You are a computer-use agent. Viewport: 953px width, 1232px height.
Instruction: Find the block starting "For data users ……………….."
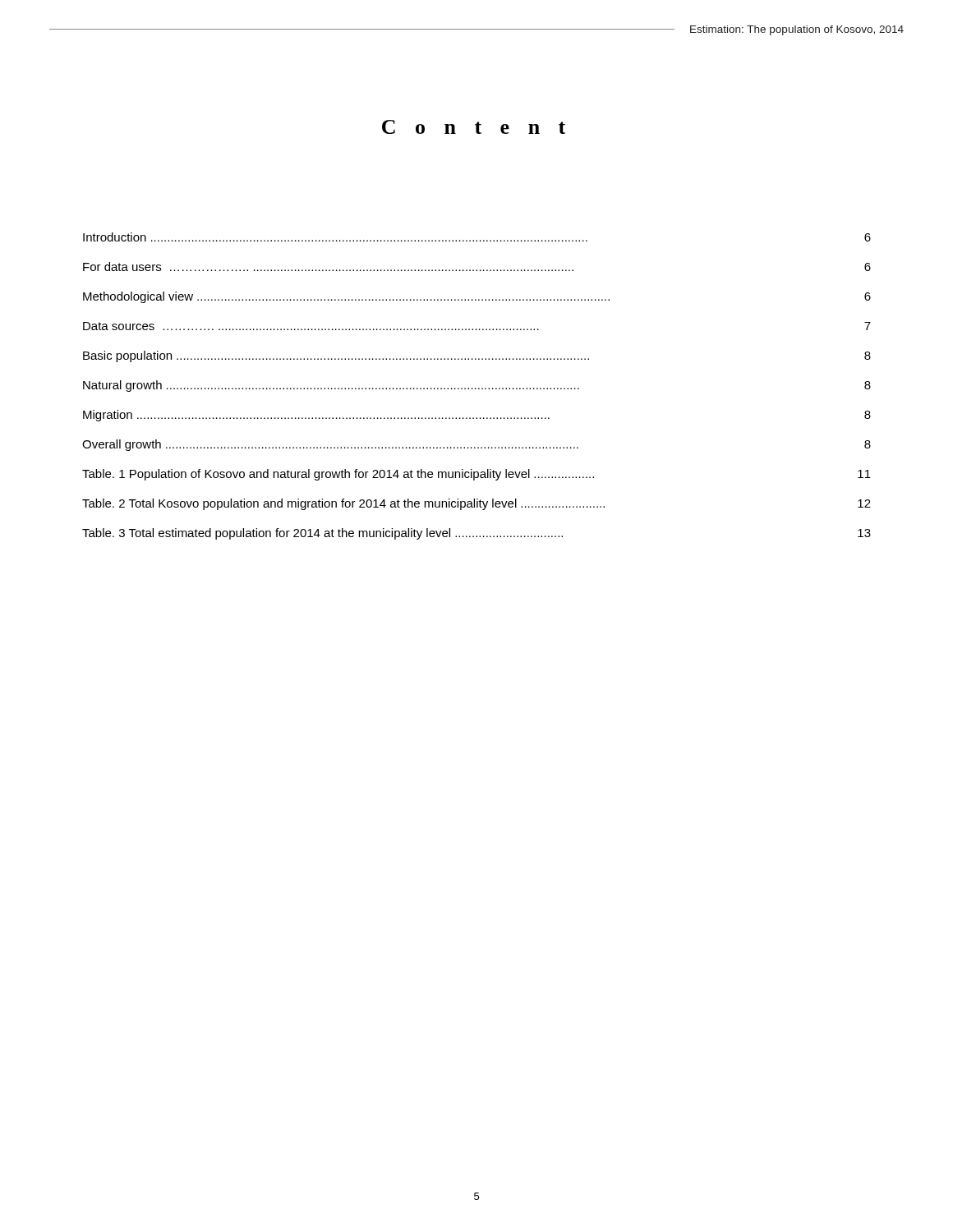[x=476, y=267]
